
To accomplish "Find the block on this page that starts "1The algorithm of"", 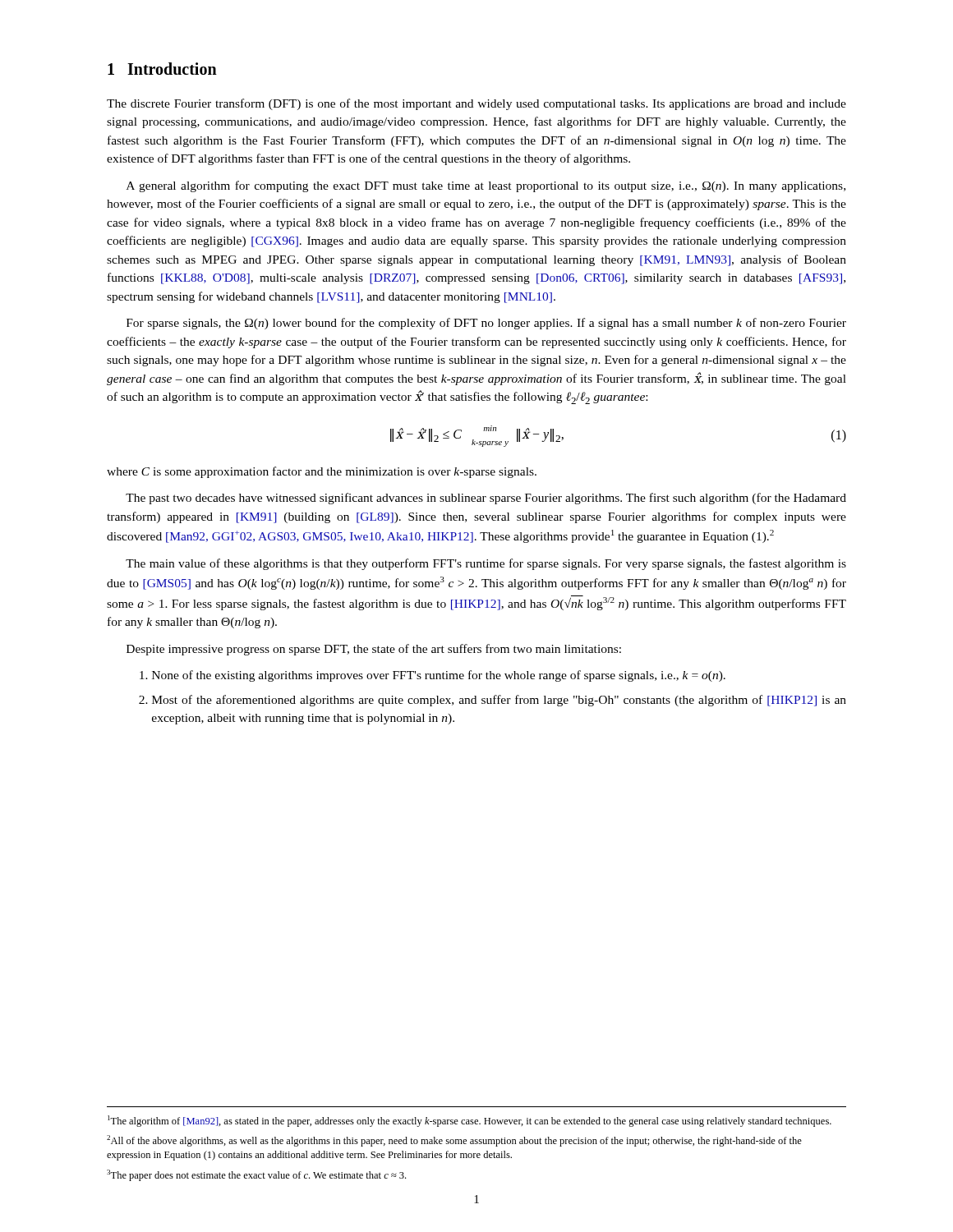I will coord(469,1120).
